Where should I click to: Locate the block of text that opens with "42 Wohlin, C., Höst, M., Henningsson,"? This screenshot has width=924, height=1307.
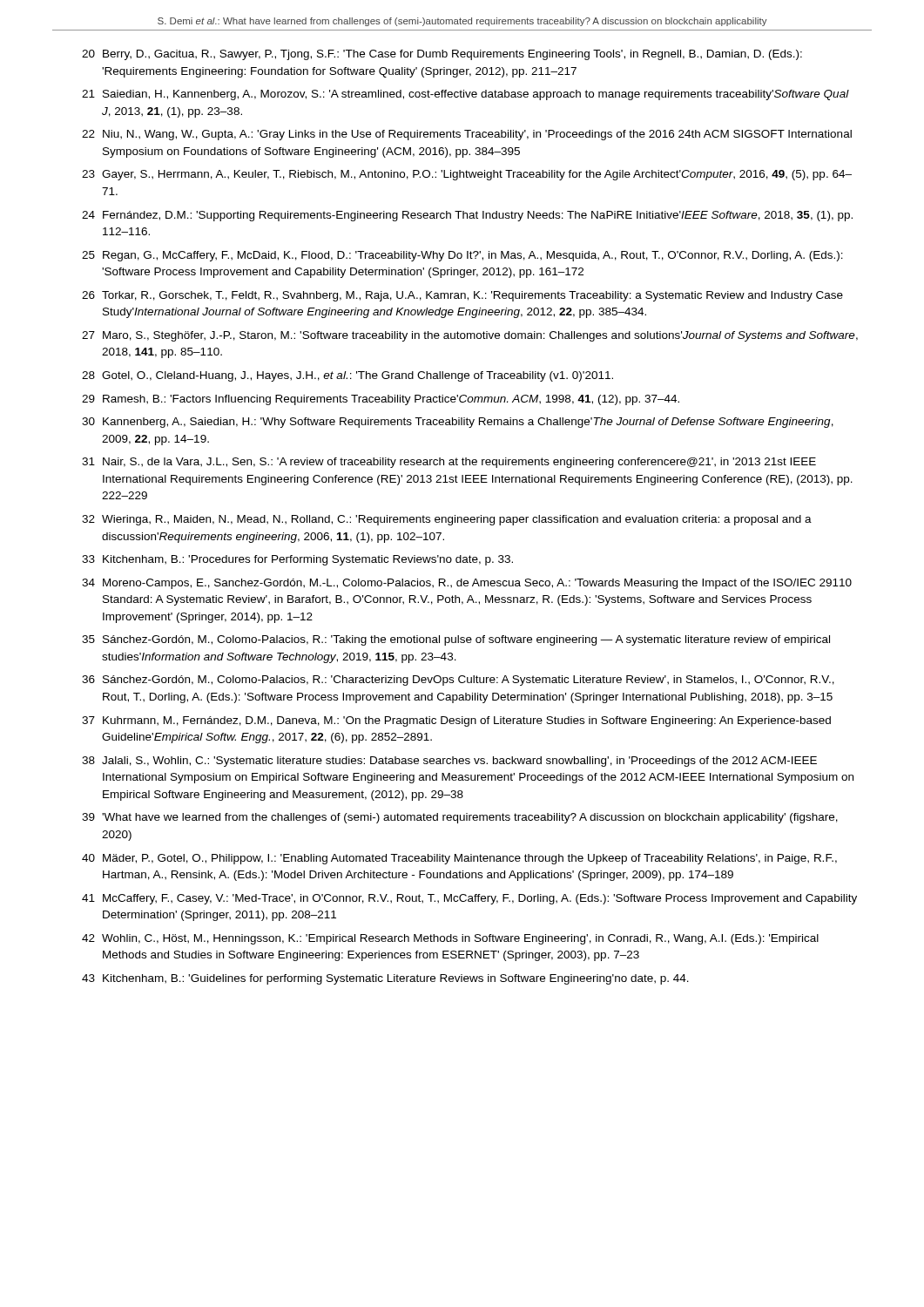pyautogui.click(x=462, y=947)
